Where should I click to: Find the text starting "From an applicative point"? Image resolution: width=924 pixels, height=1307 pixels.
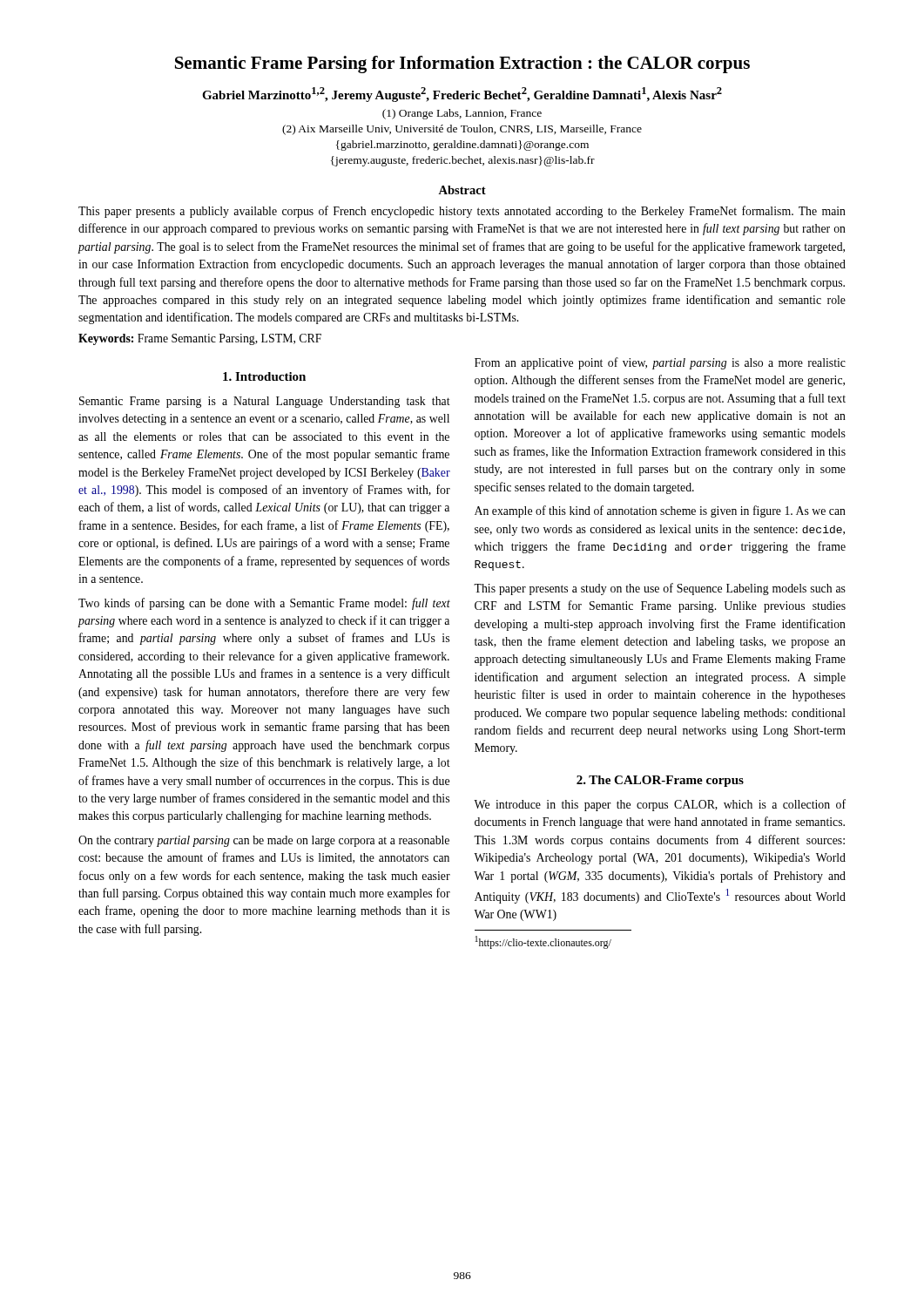(x=660, y=425)
